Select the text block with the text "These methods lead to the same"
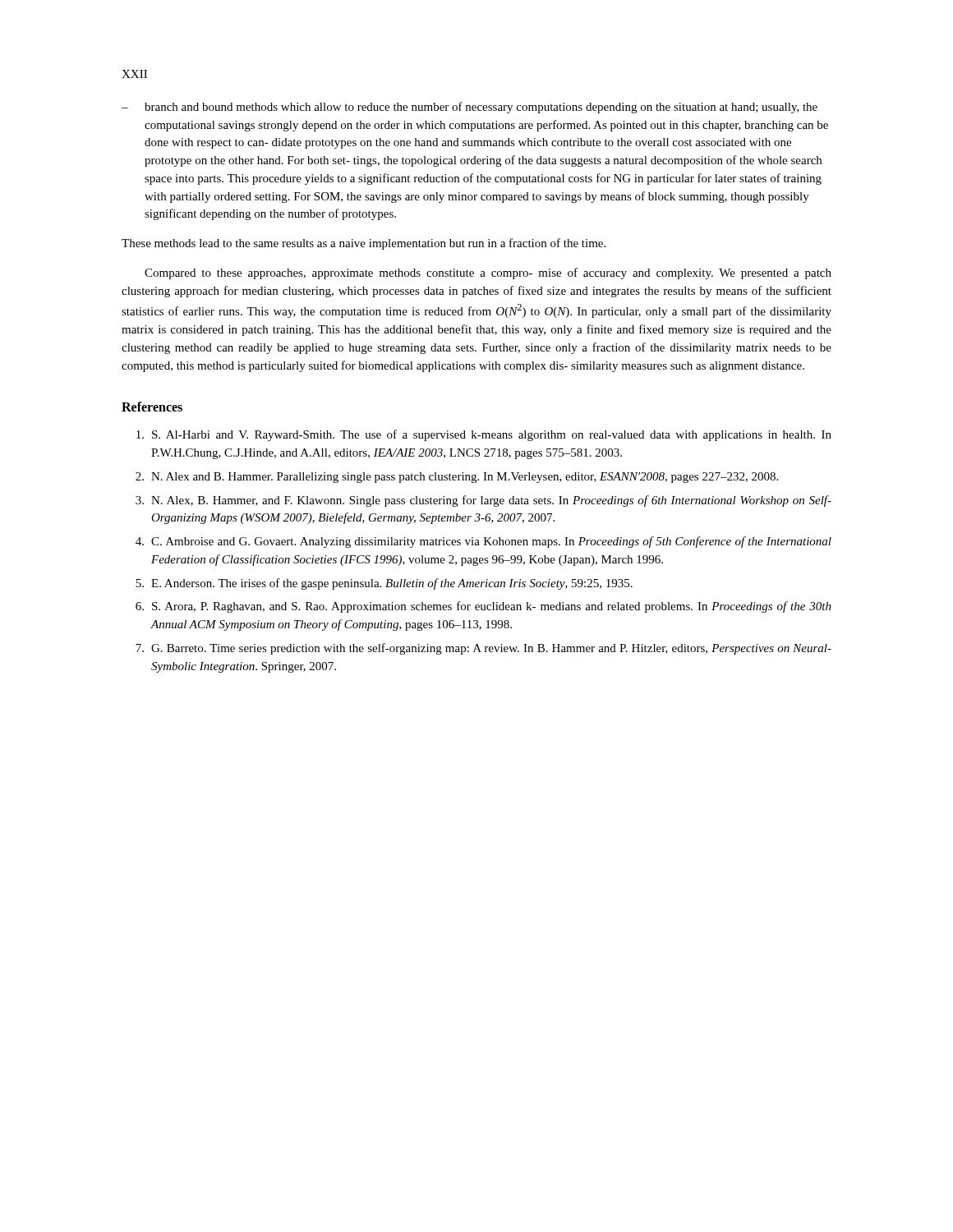953x1232 pixels. [x=364, y=243]
